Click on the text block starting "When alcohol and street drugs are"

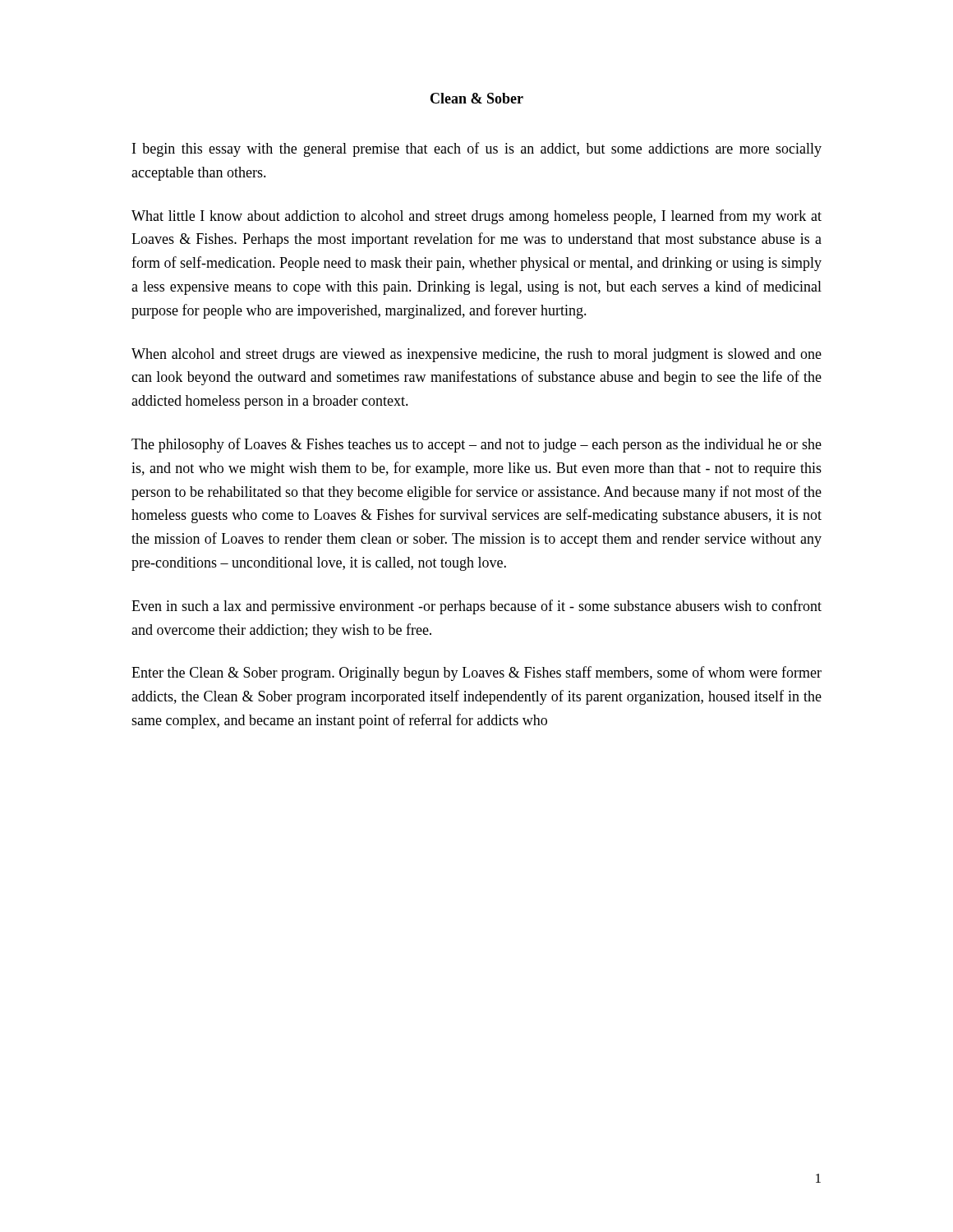[476, 377]
